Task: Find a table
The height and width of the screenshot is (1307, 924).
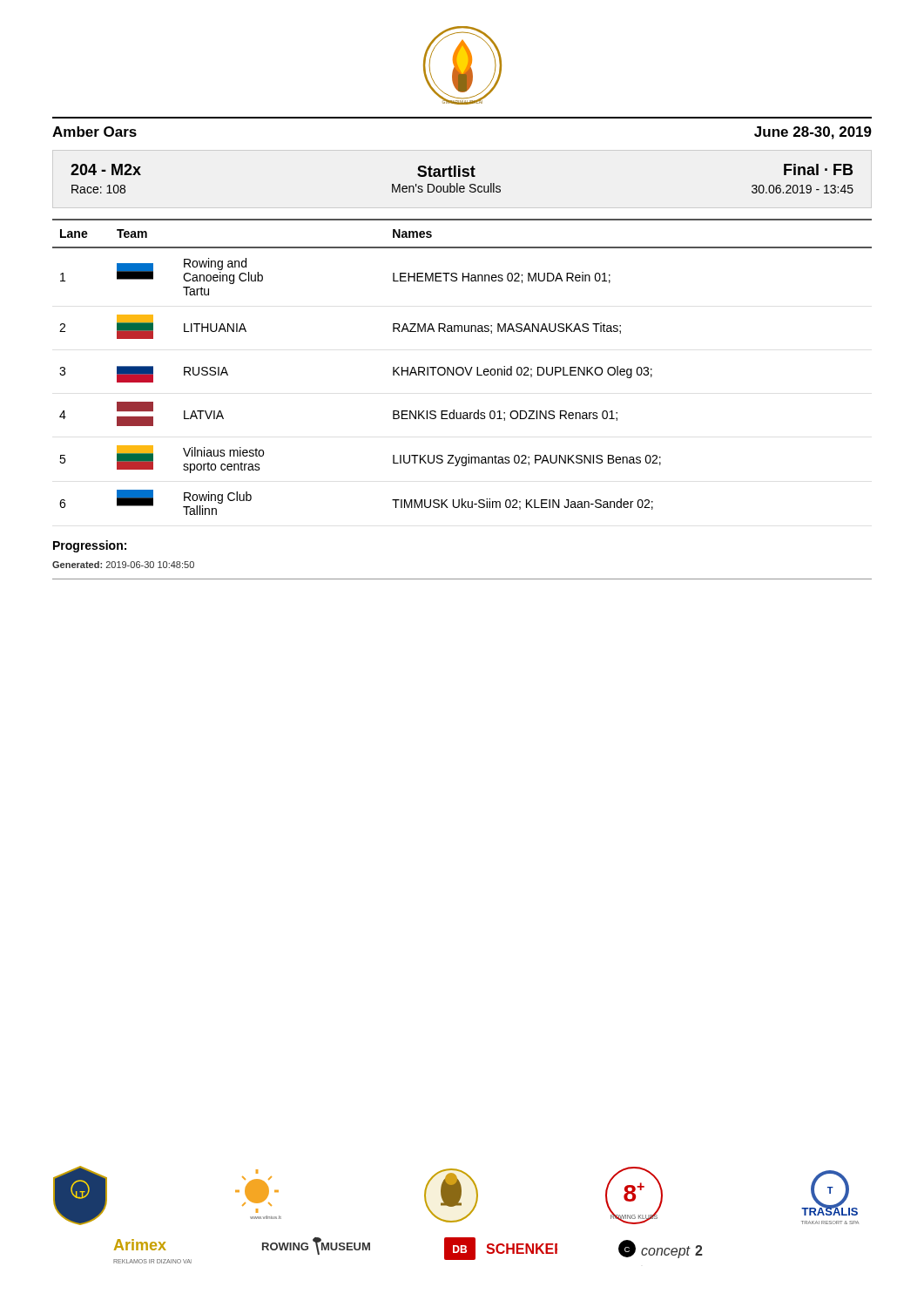Action: (x=462, y=372)
